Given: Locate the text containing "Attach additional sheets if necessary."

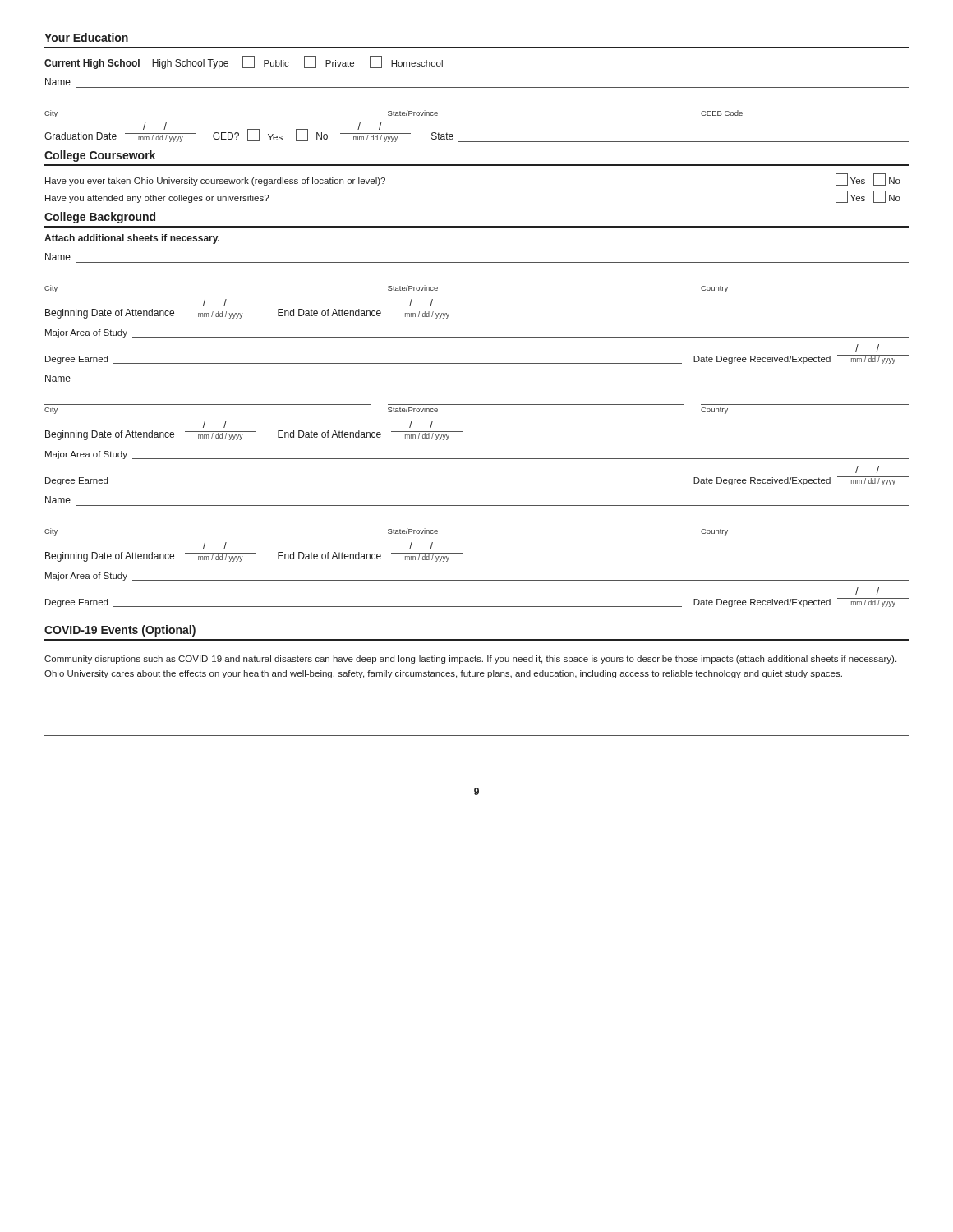Looking at the screenshot, I should pyautogui.click(x=132, y=238).
